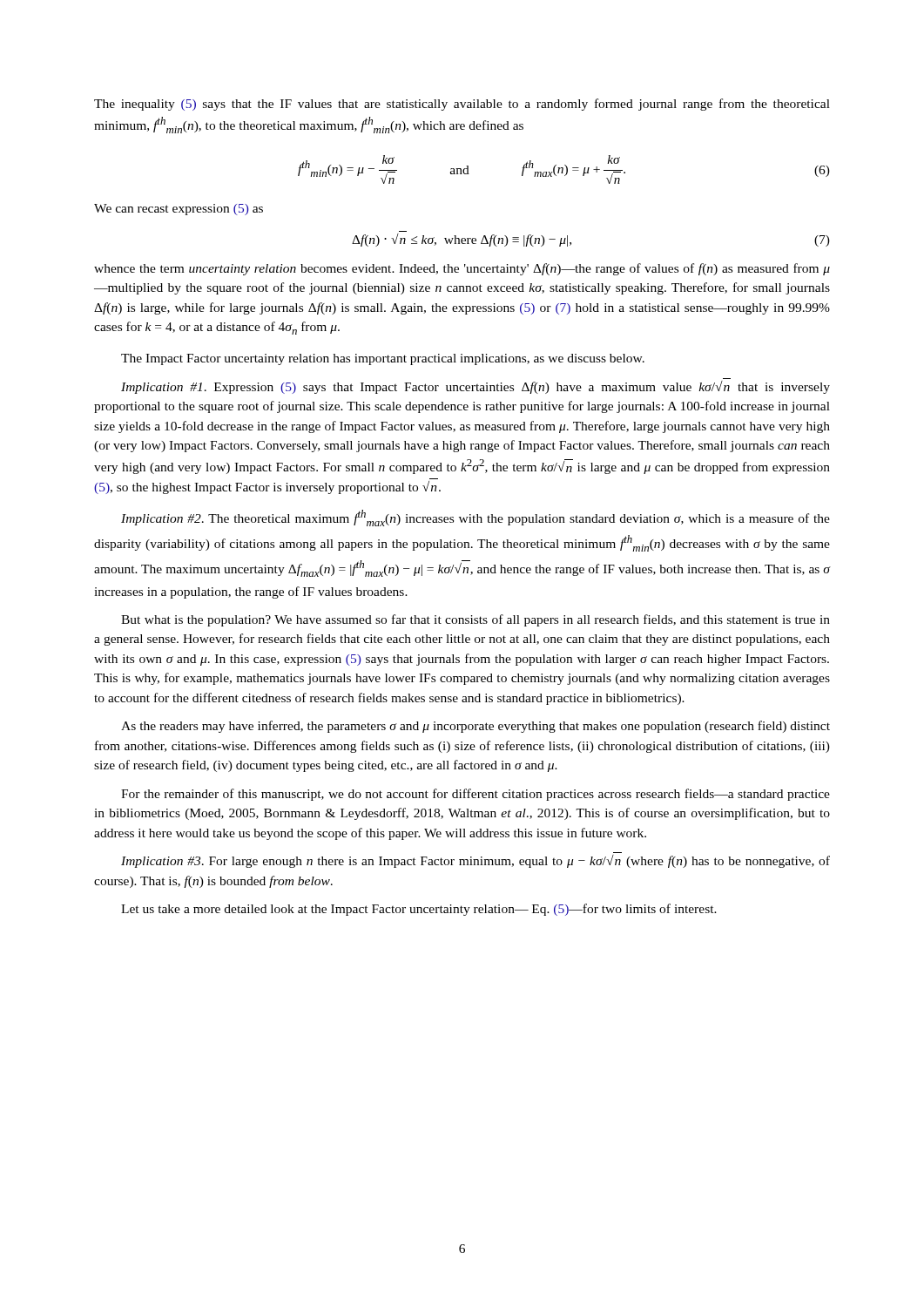Locate the formula that says "Δf(n) ⋅ √n ≤ kσ, where"

462,240
